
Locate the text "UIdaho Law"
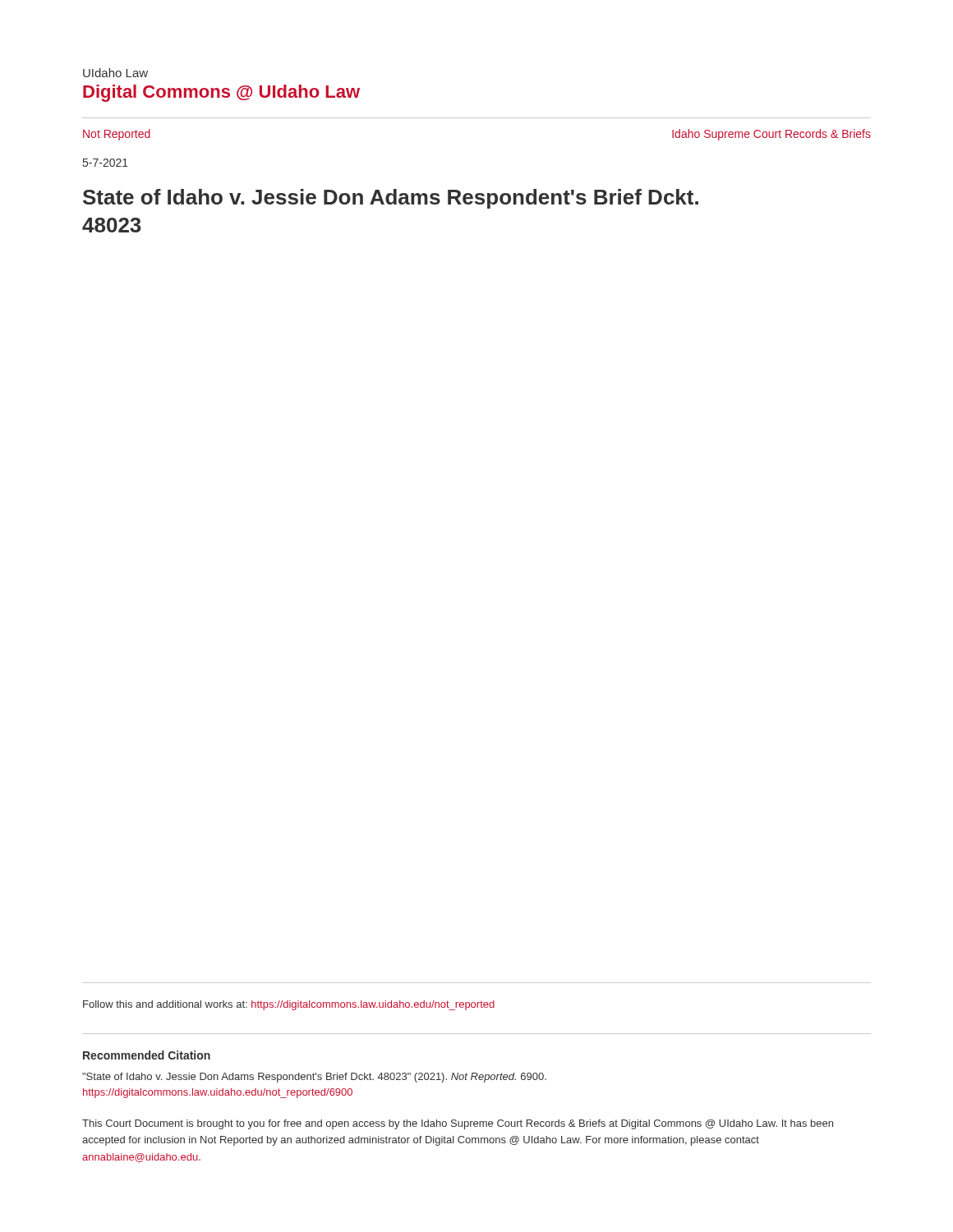(115, 73)
